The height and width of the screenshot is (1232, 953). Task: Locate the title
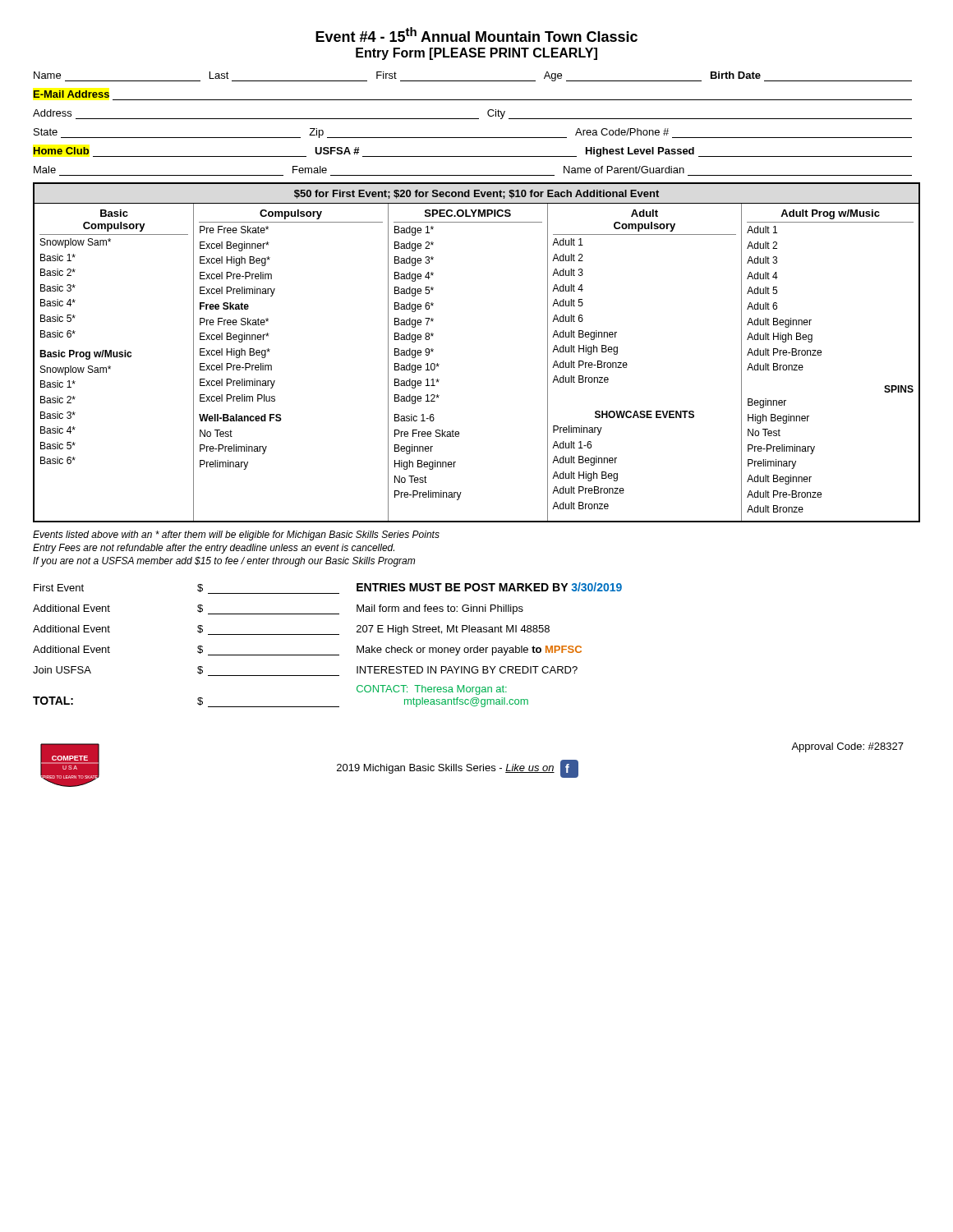pyautogui.click(x=476, y=43)
